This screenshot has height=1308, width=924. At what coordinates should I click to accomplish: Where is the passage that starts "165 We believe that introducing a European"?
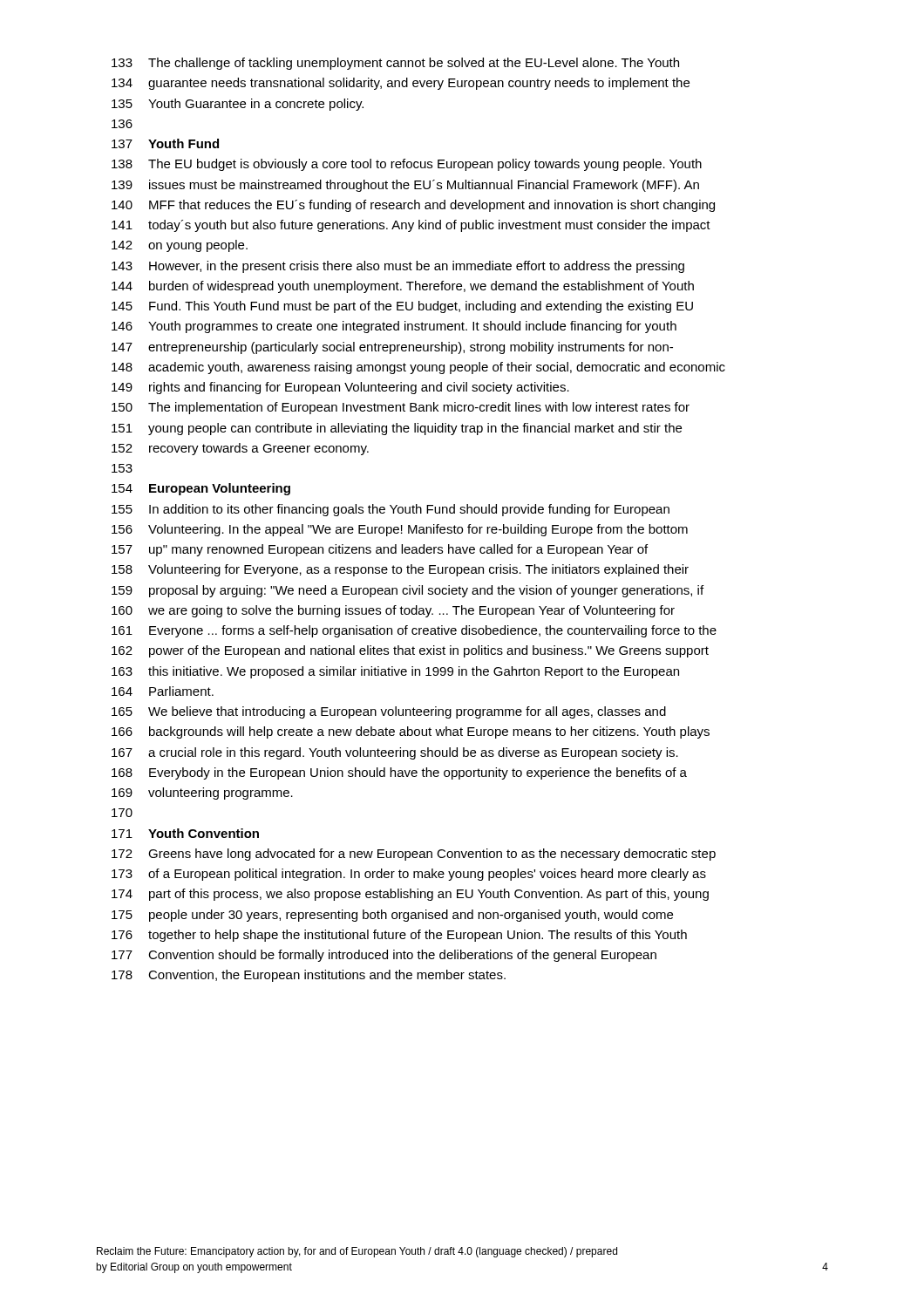[x=462, y=711]
